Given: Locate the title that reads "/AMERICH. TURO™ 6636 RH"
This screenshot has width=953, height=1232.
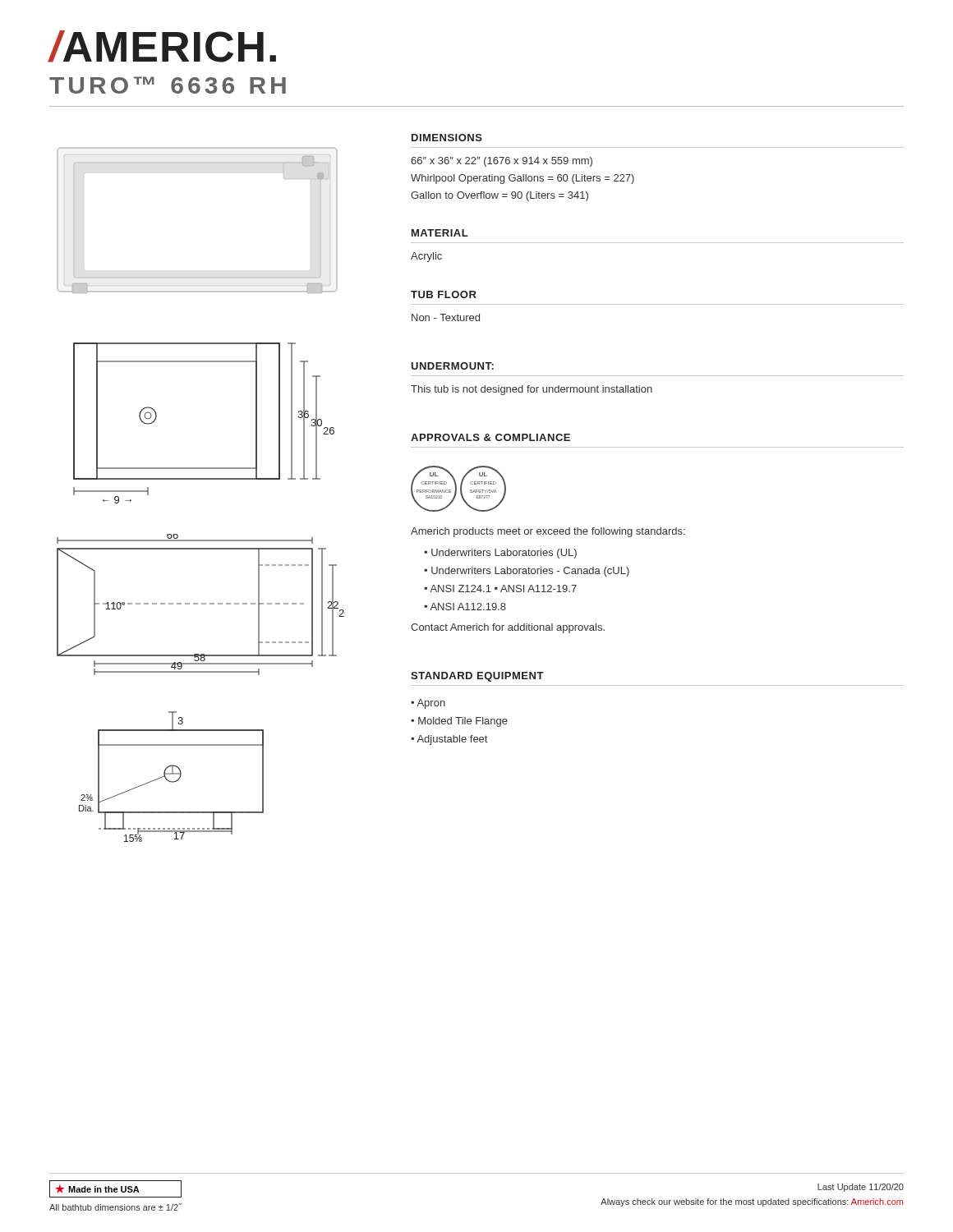Looking at the screenshot, I should [x=162, y=46].
